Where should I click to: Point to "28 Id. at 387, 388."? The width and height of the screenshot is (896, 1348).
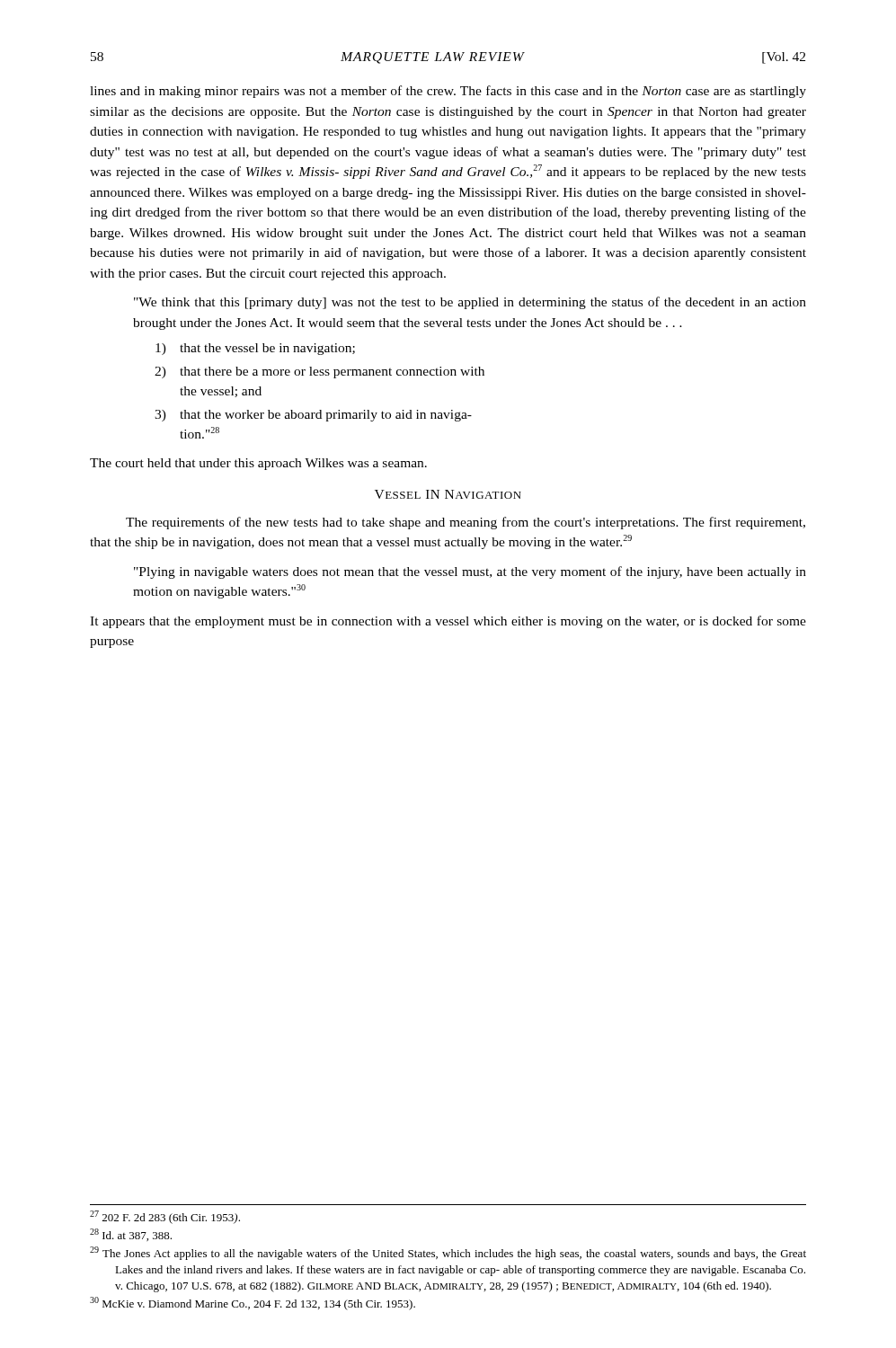click(131, 1235)
